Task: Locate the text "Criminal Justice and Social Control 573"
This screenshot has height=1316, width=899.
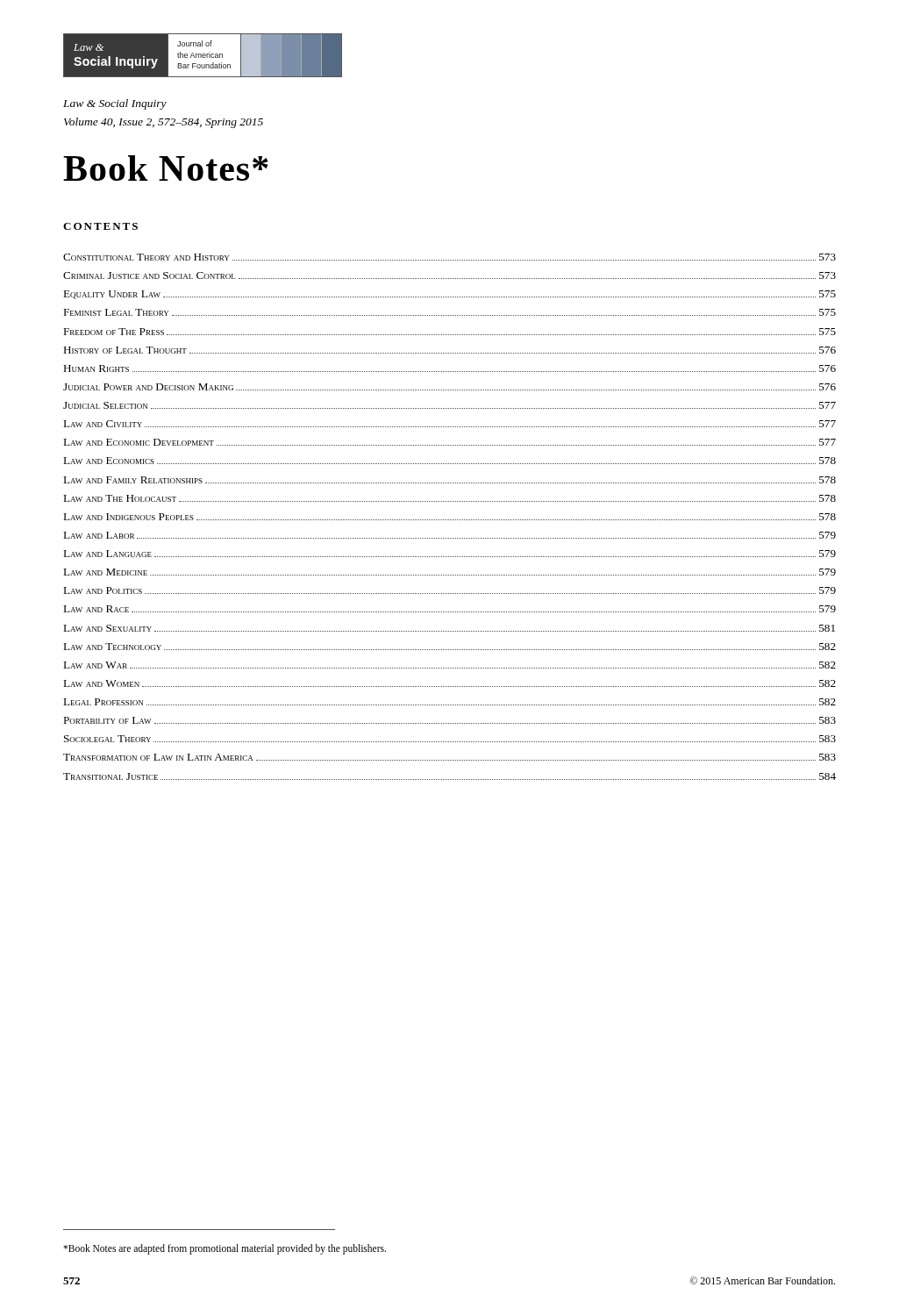Action: point(450,275)
